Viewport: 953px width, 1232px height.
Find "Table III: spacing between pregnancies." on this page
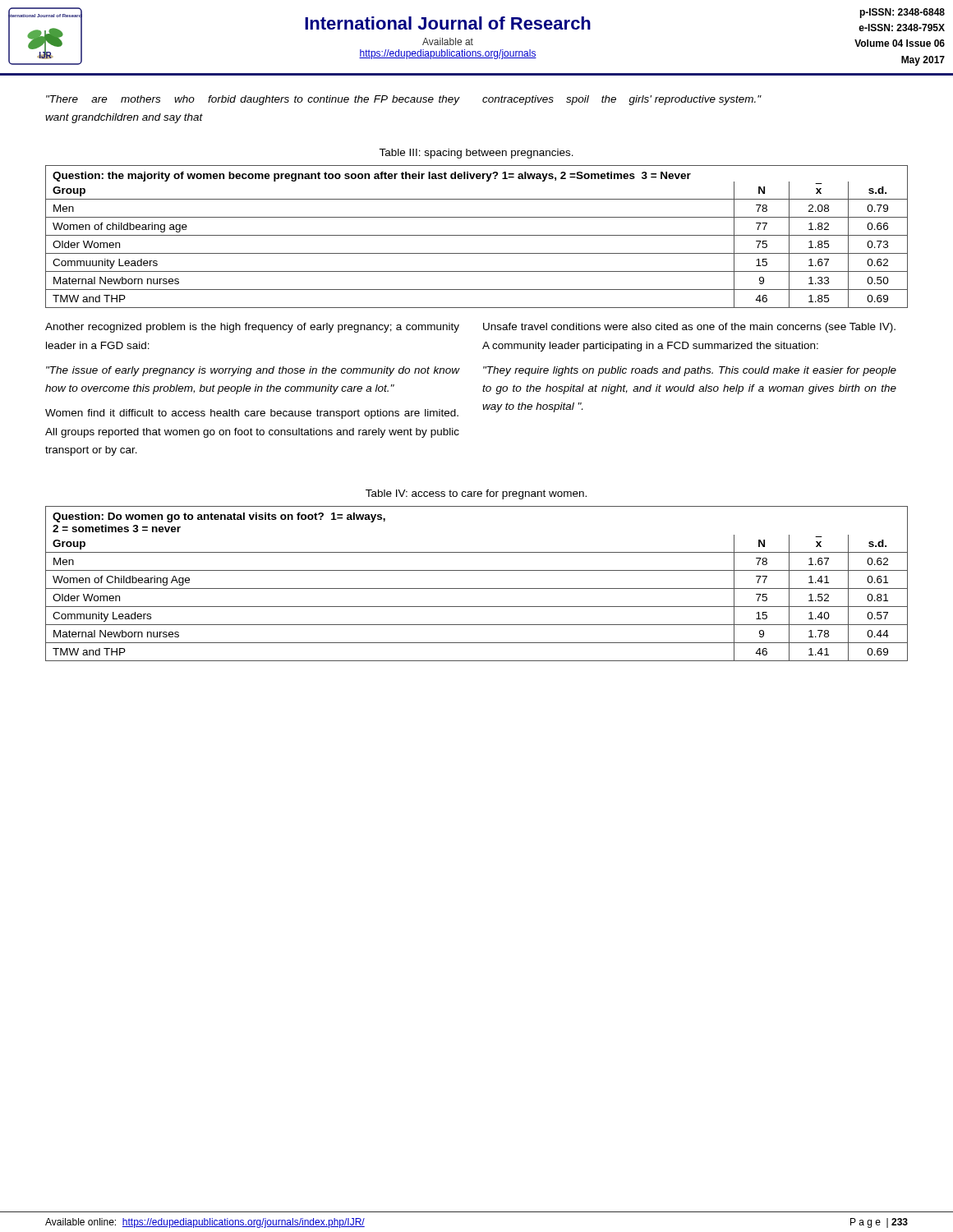pos(476,153)
